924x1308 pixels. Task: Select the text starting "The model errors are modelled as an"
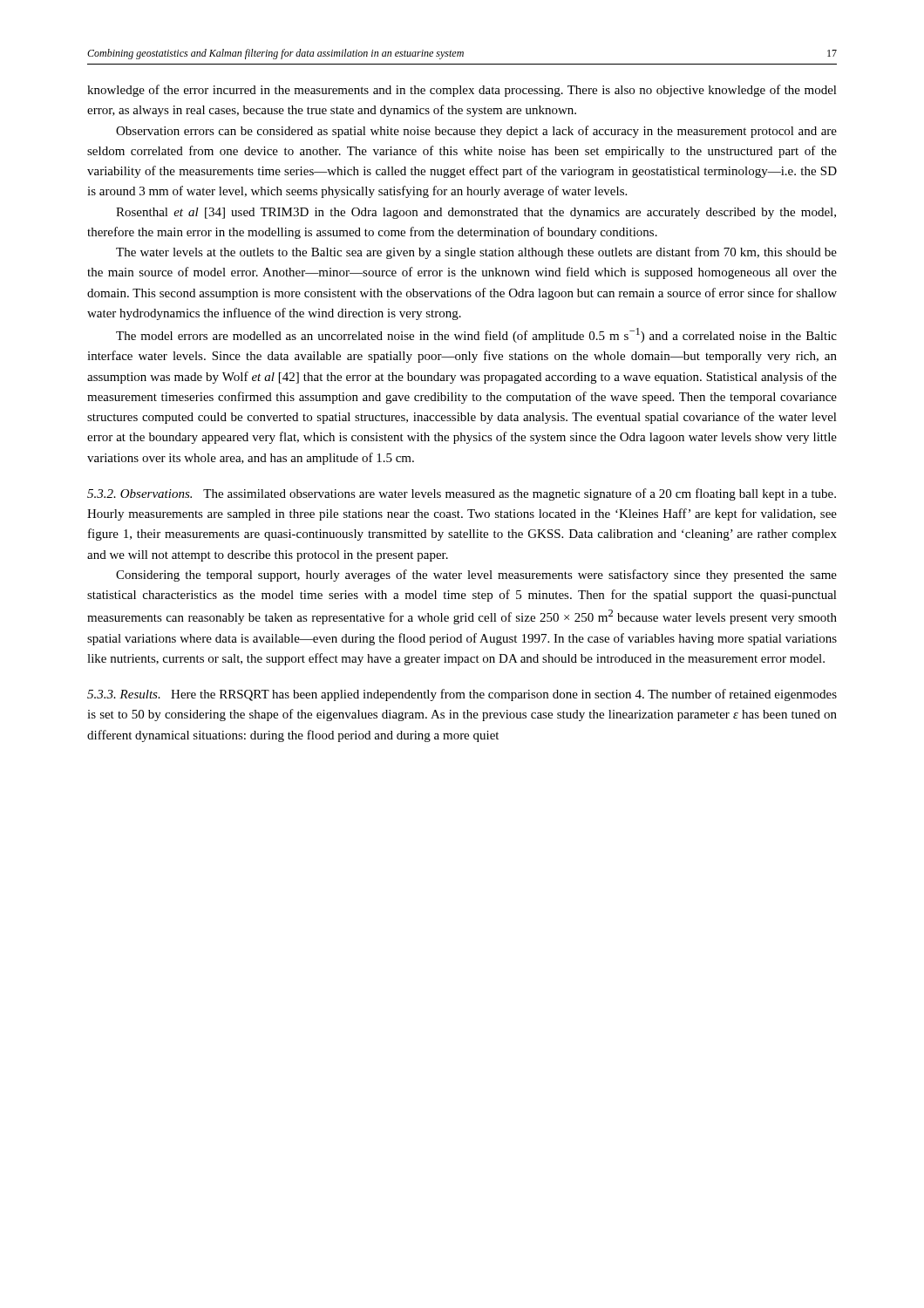[462, 396]
